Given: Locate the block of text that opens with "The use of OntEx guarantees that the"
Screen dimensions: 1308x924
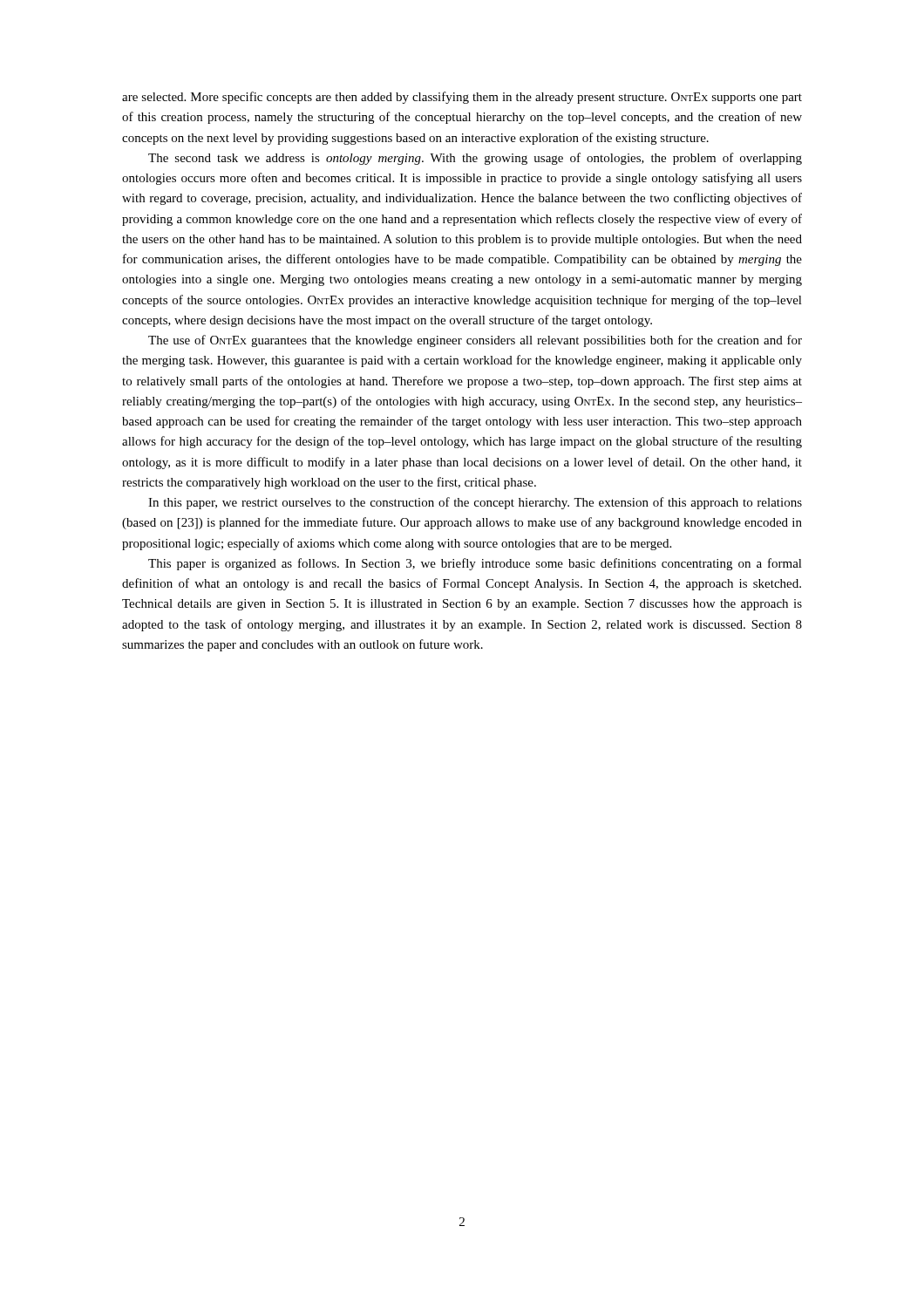Looking at the screenshot, I should coord(462,412).
